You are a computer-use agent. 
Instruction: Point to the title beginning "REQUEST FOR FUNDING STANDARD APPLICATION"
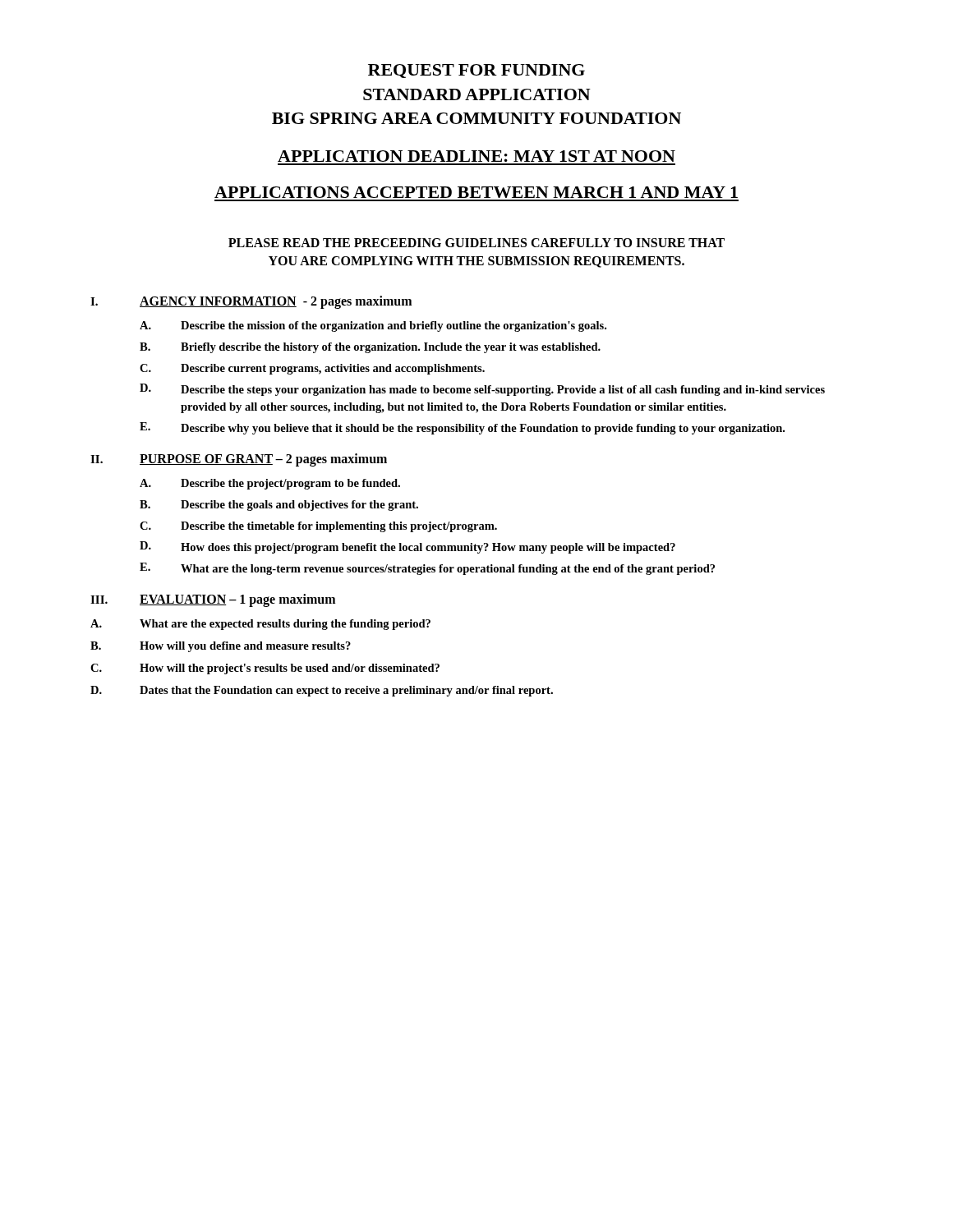click(x=476, y=94)
